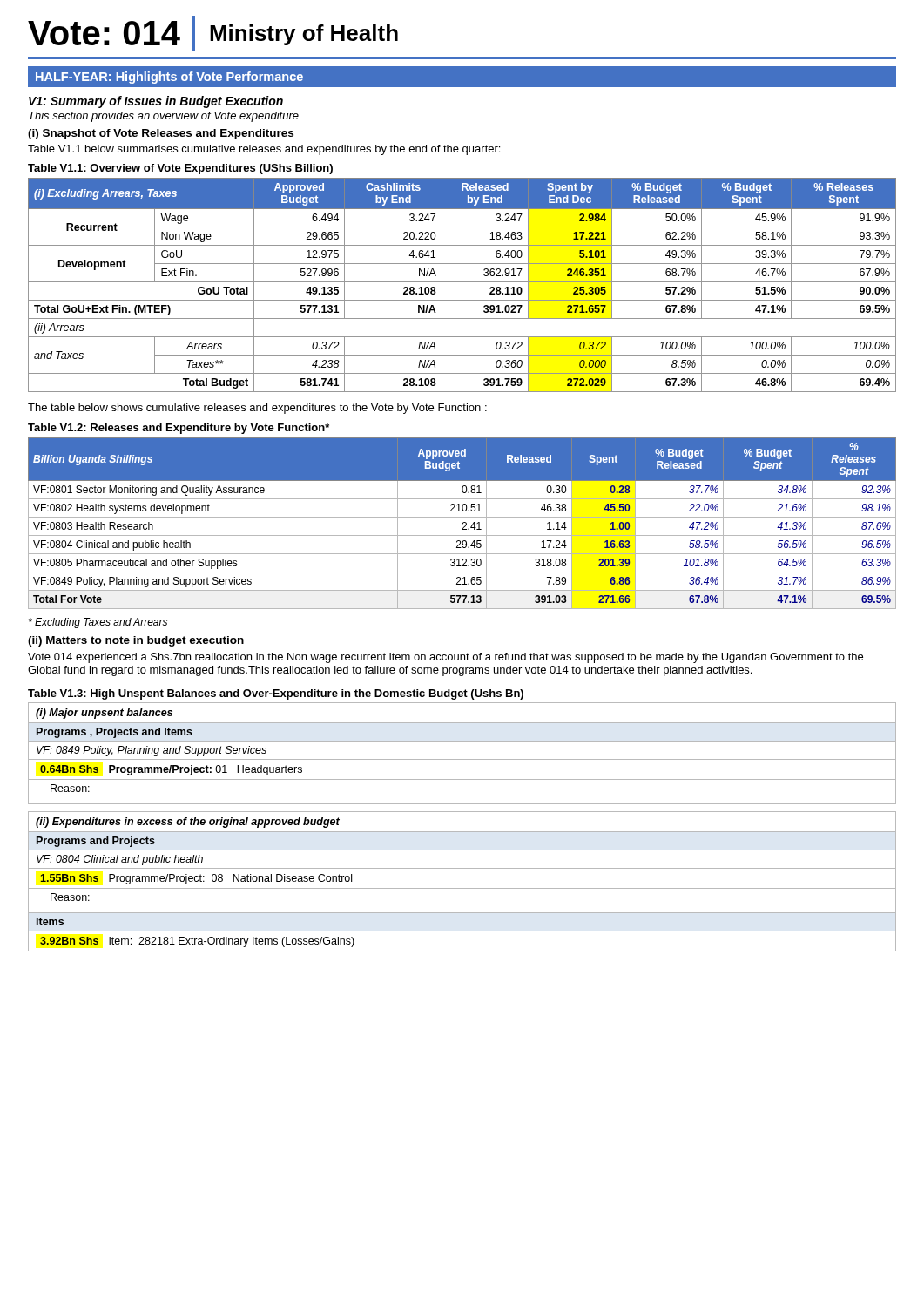Locate the caption that says "Table V1.1: Overview"
Viewport: 924px width, 1307px height.
coord(181,168)
